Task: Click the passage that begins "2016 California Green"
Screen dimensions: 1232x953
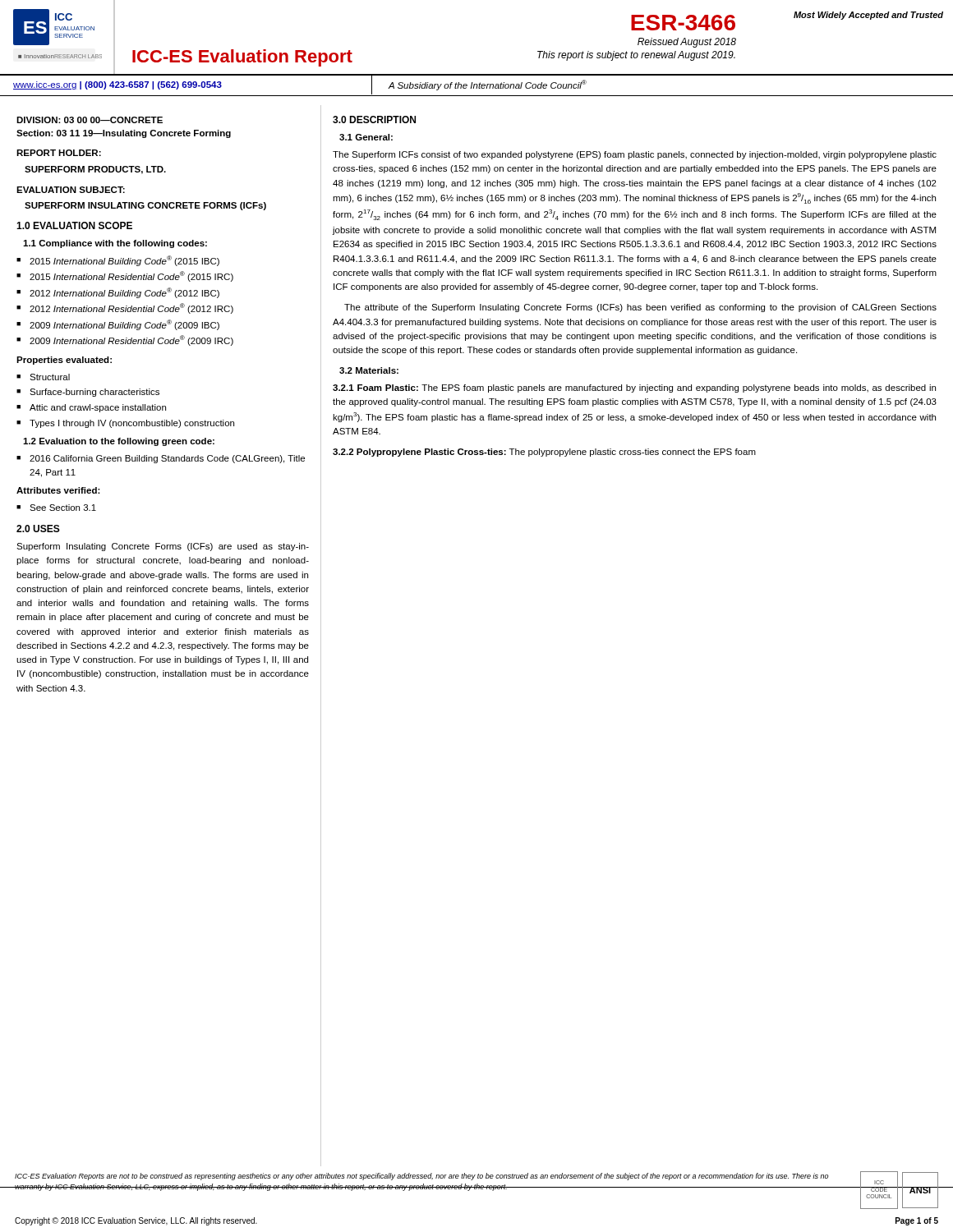Action: (x=167, y=465)
